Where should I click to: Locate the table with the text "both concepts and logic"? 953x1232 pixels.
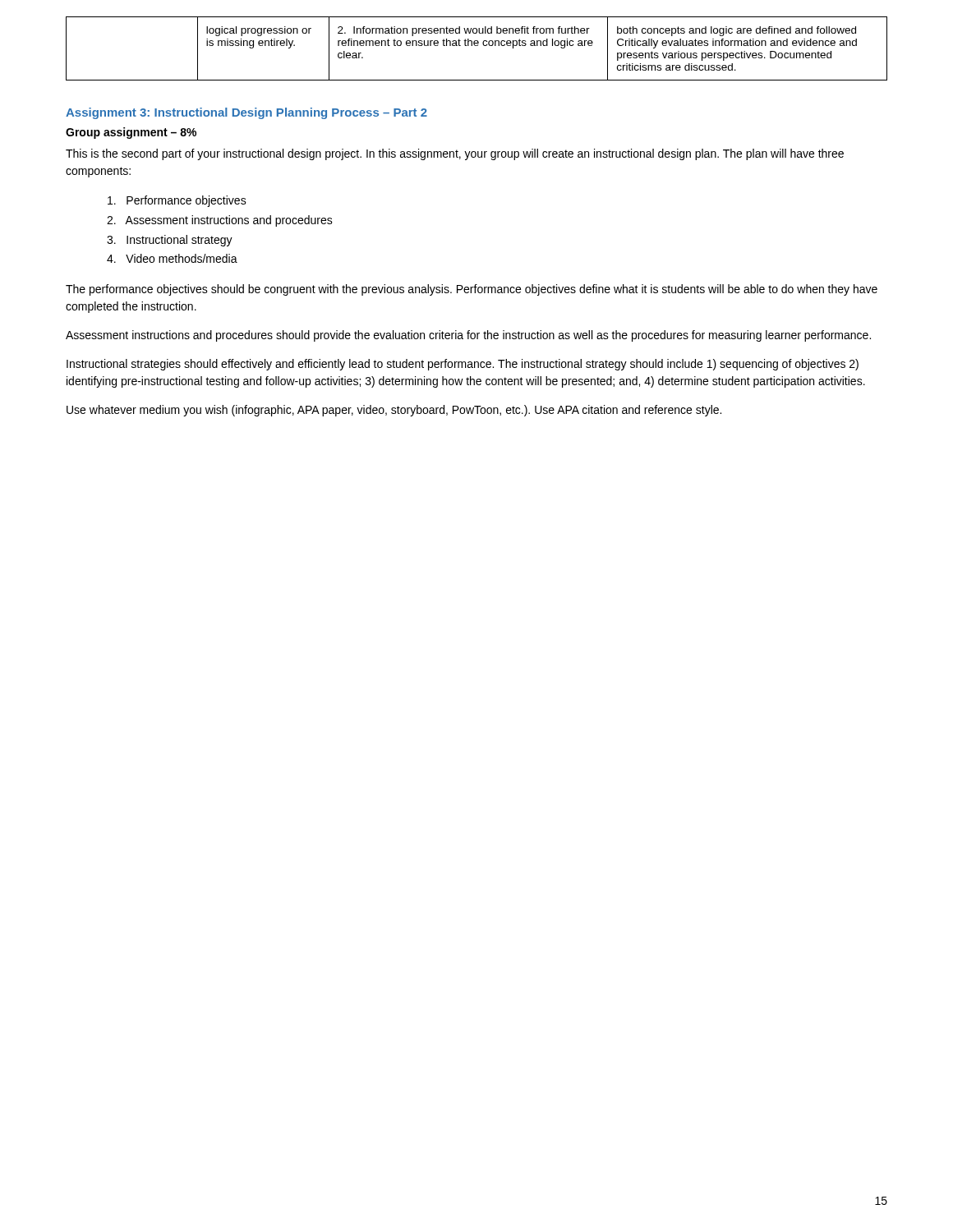coord(476,48)
